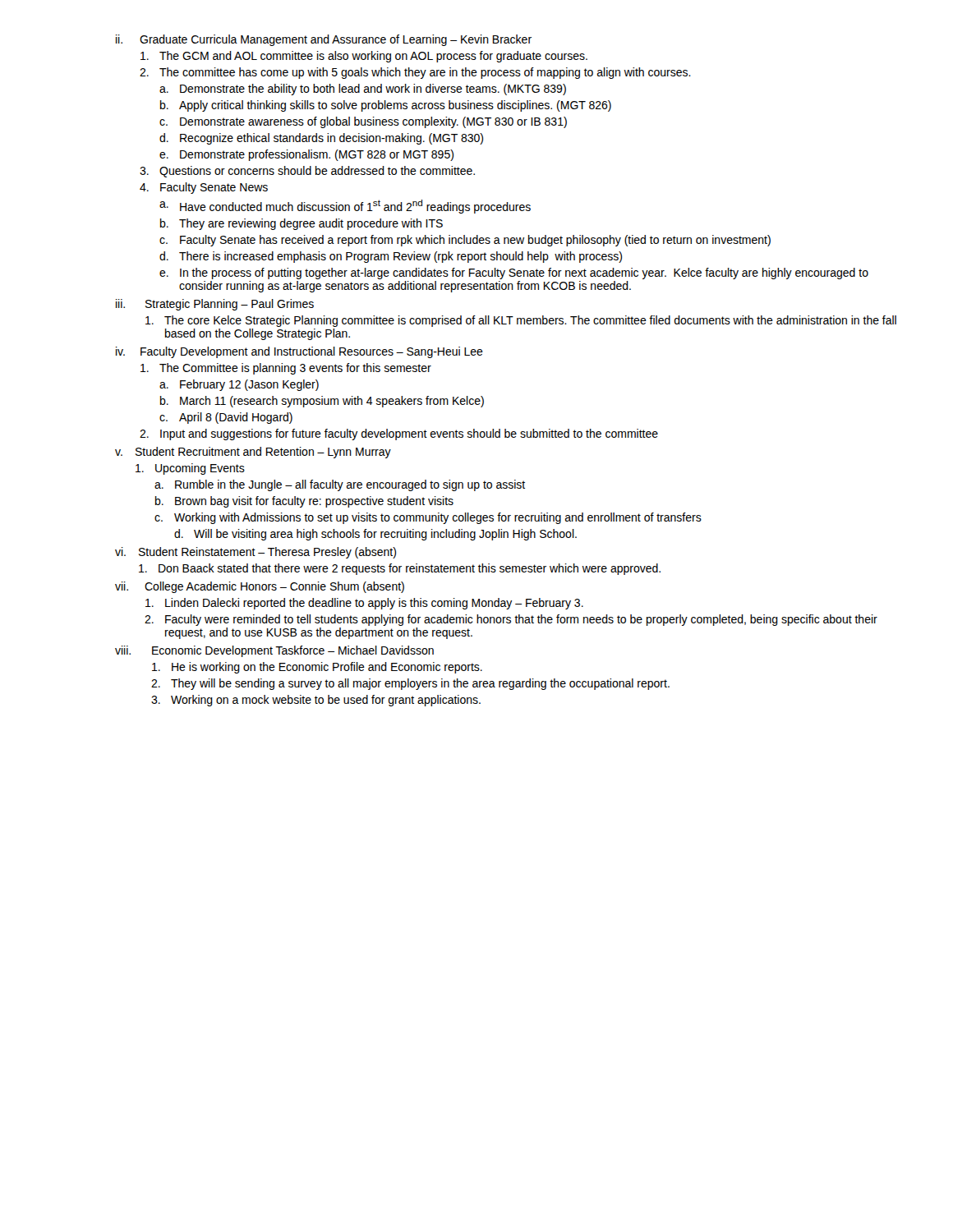The height and width of the screenshot is (1232, 953).
Task: Click on the text block starting "vii. College Academic Honors – Connie Shum (absent)"
Action: click(260, 586)
